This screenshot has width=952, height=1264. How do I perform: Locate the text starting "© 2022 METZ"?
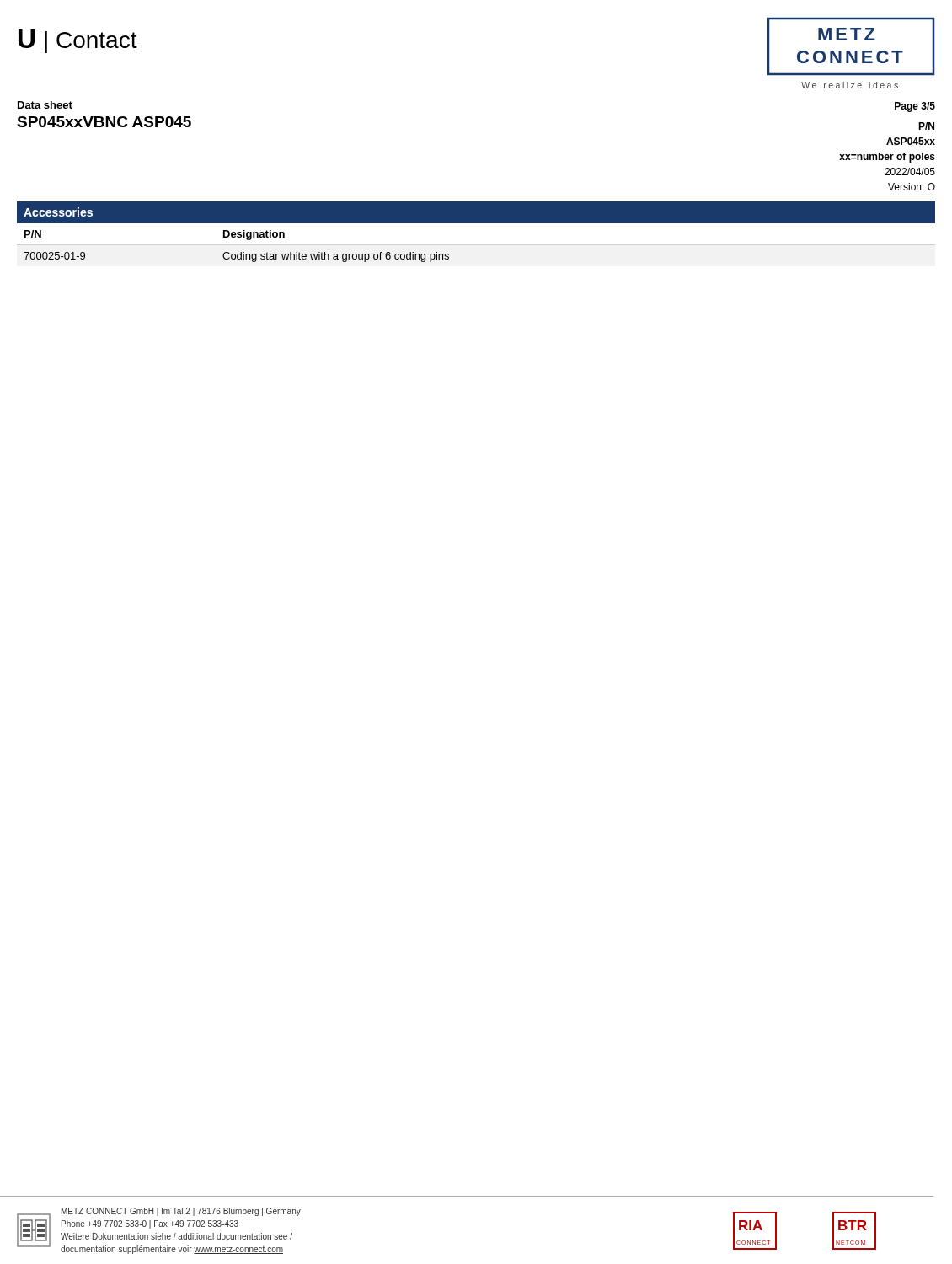click(934, 46)
